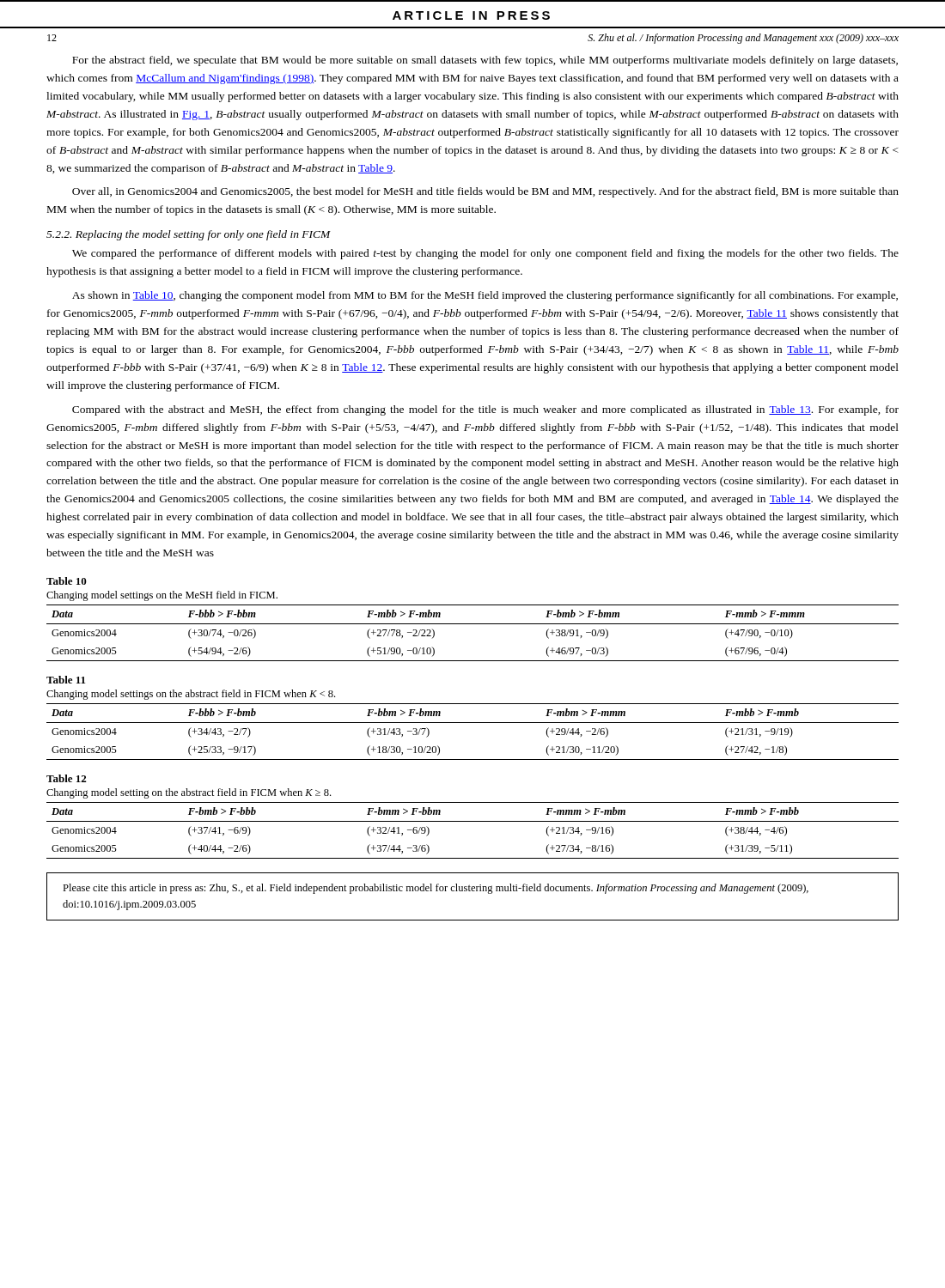Click on the section header containing "5.2.2. Replacing the model"
Screen dimensions: 1288x945
click(188, 234)
